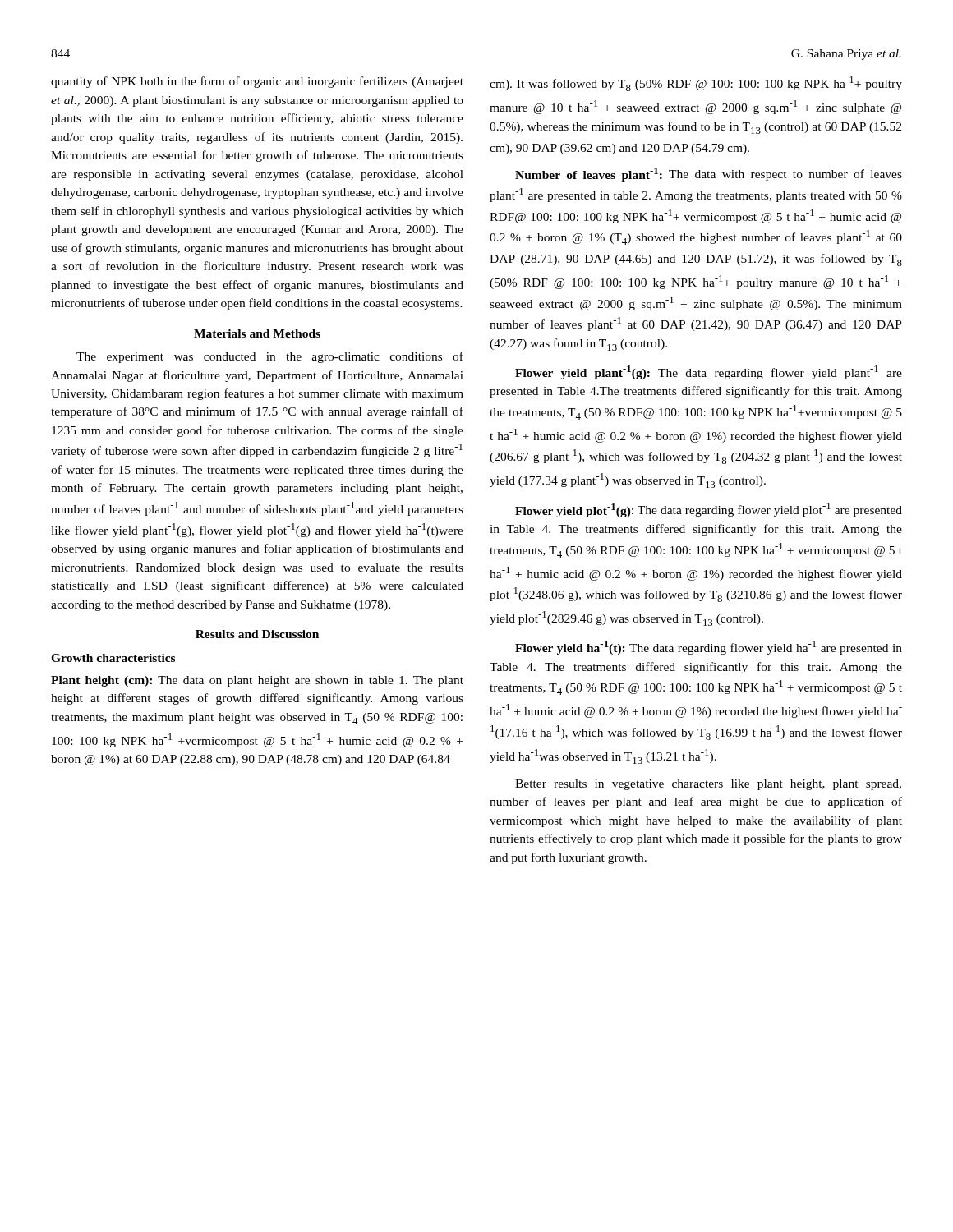Navigate to the element starting "Flower yield ha-1(t): The"
Screen dimensions: 1232x953
(x=696, y=703)
